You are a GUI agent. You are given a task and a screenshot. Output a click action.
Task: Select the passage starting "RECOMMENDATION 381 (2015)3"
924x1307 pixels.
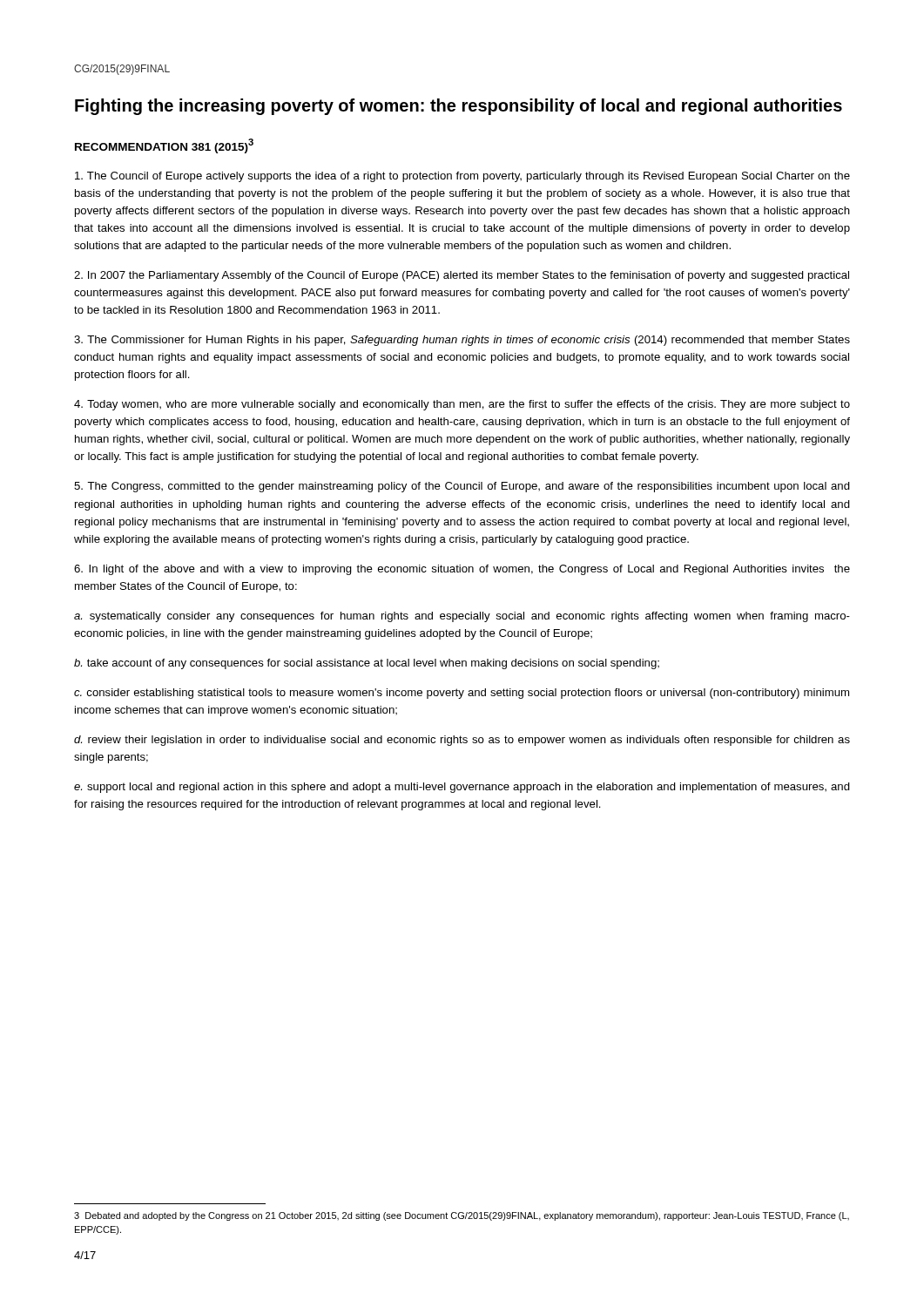point(164,145)
